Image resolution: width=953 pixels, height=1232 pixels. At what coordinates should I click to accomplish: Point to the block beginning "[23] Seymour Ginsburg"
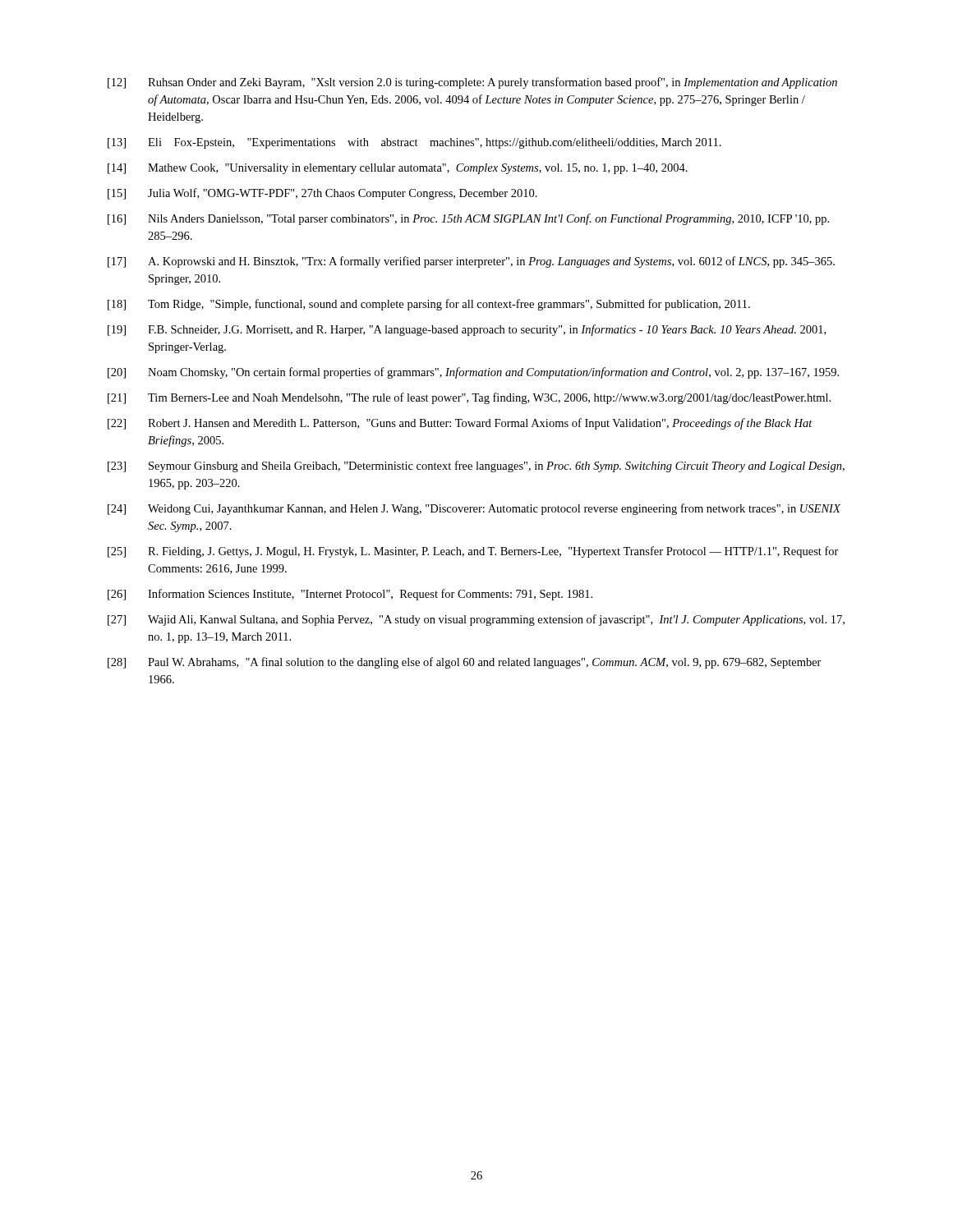476,475
